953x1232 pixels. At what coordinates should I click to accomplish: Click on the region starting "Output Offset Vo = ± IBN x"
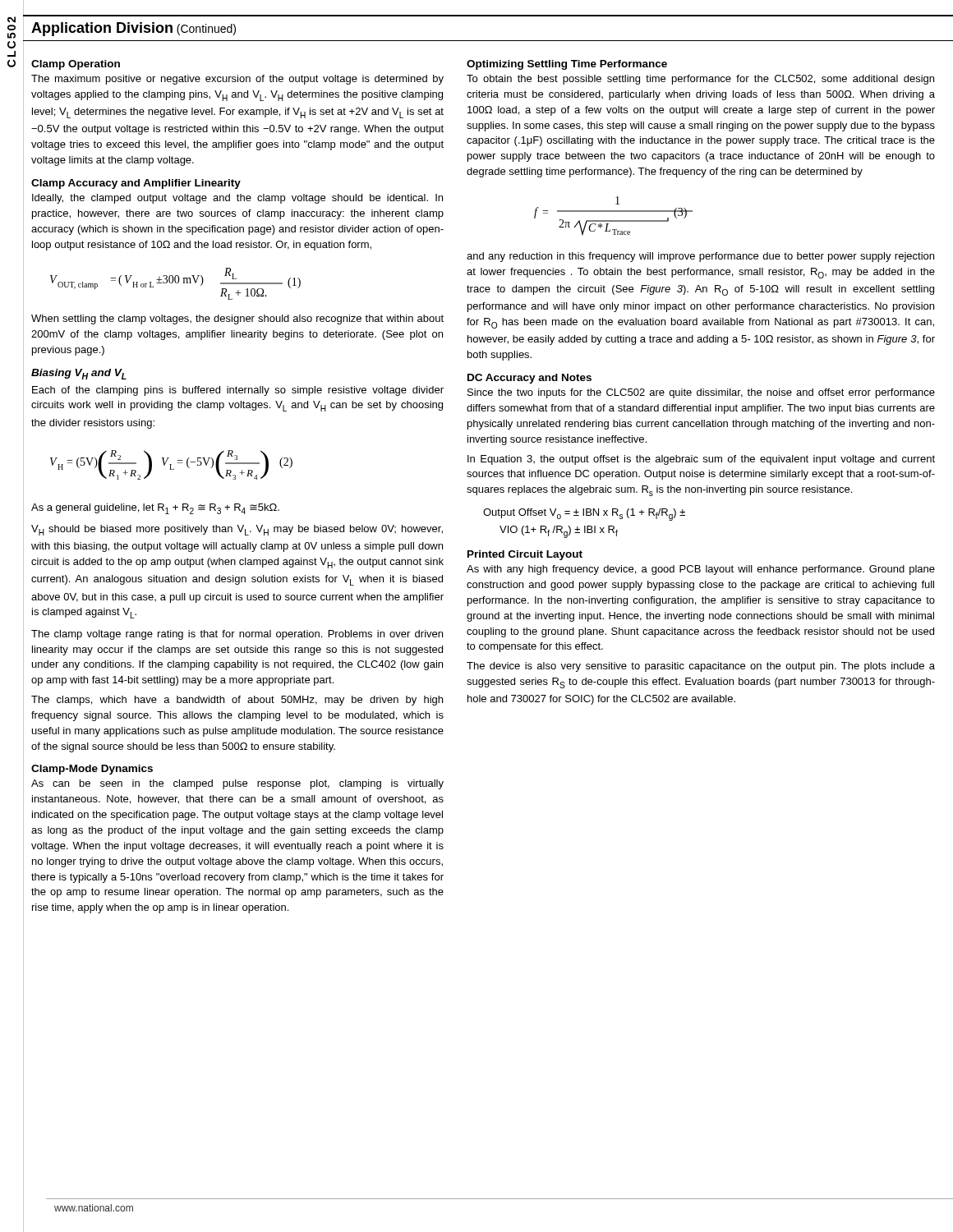pos(584,522)
